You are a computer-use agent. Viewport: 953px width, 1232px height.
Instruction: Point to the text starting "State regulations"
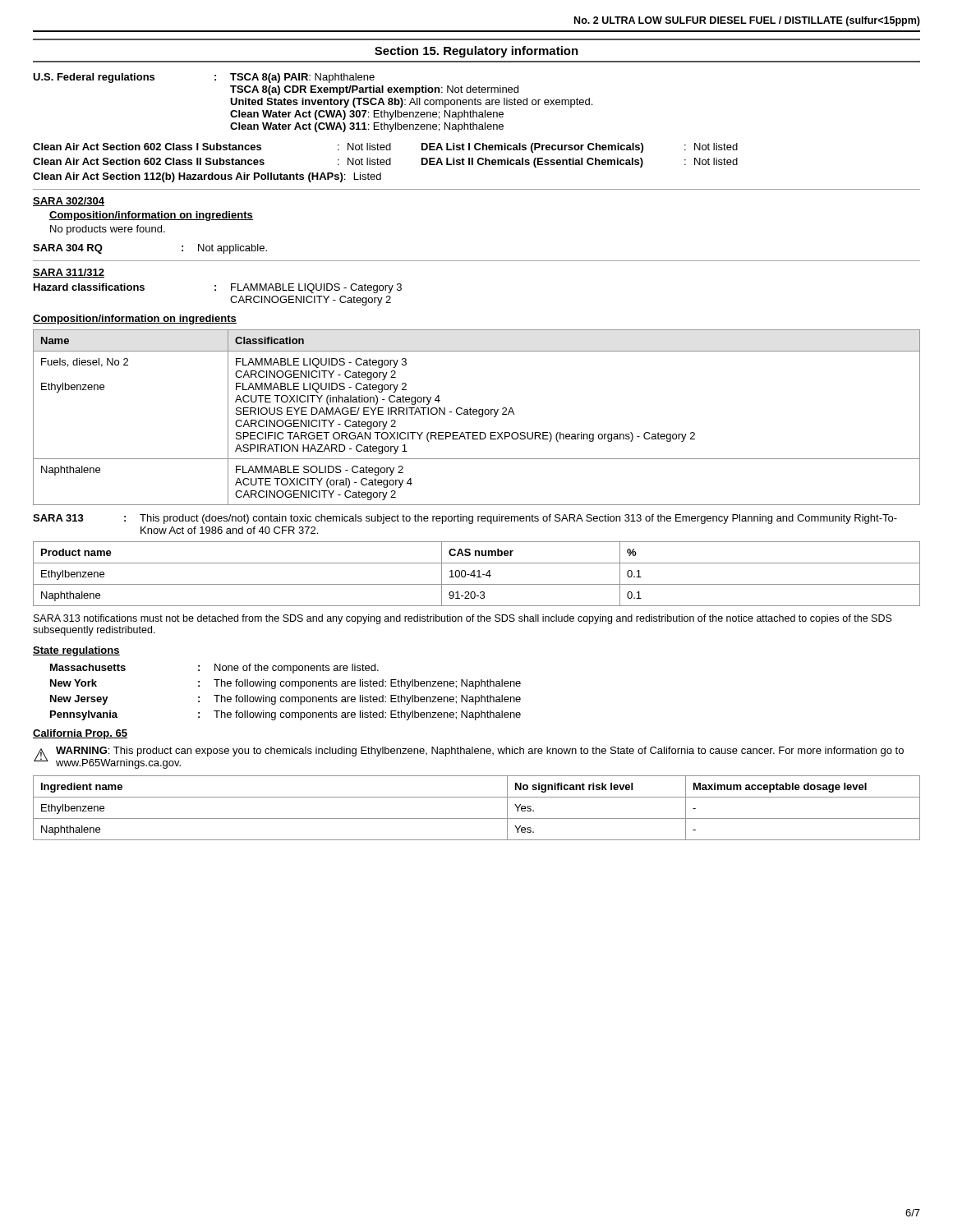(x=76, y=650)
